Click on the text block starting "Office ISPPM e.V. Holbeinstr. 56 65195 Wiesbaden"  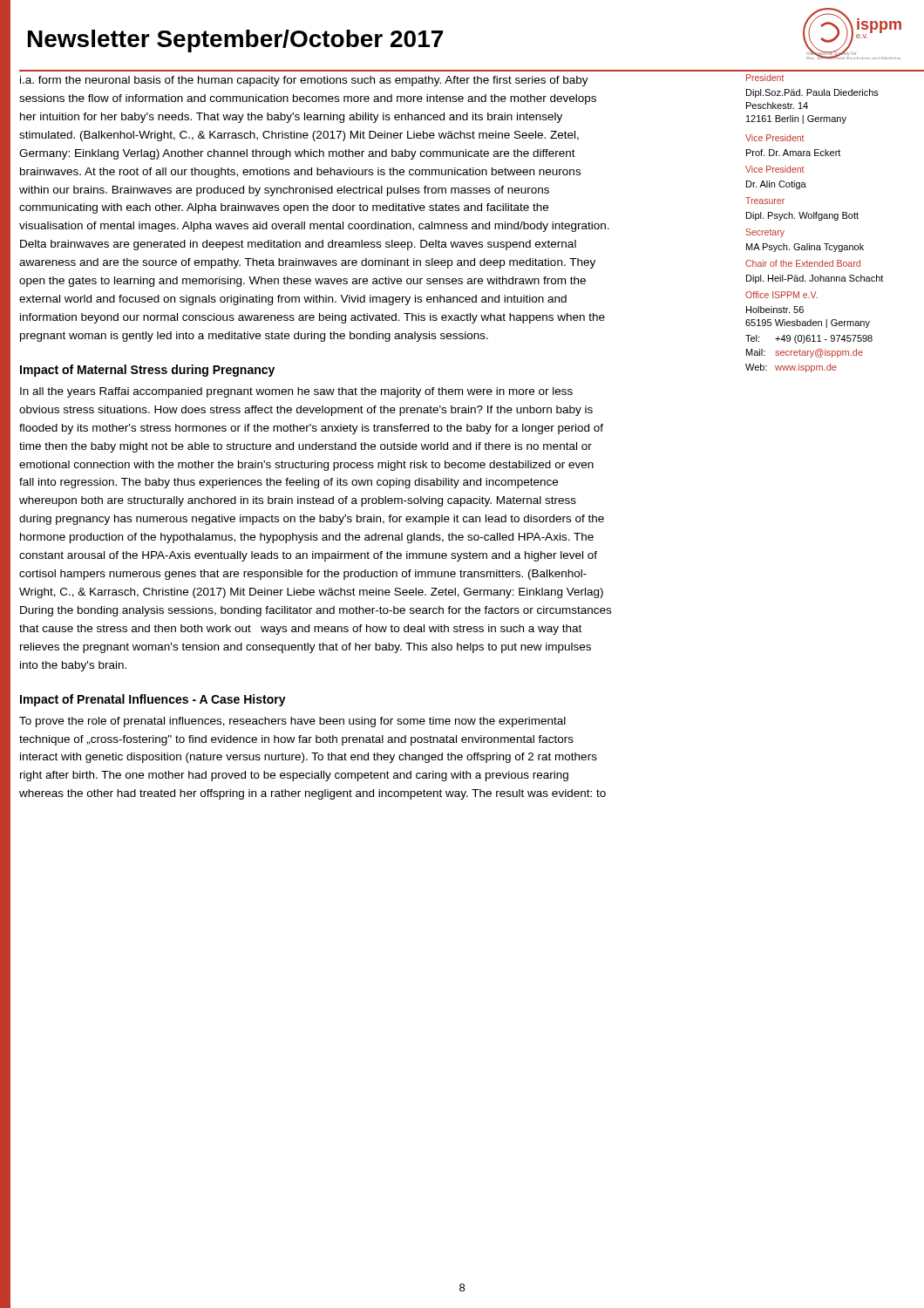point(830,331)
